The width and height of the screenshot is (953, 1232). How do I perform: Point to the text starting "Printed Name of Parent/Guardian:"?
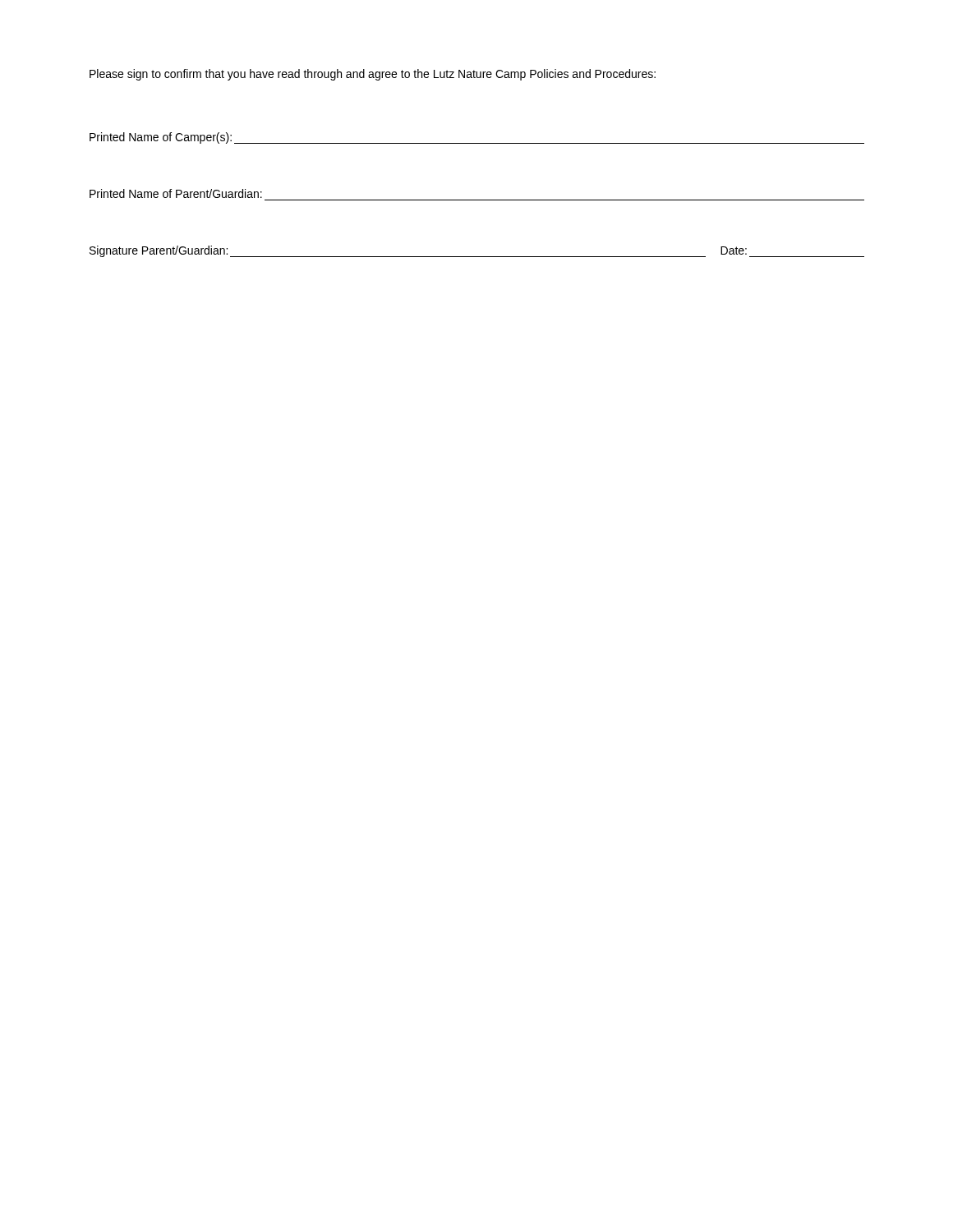click(476, 193)
